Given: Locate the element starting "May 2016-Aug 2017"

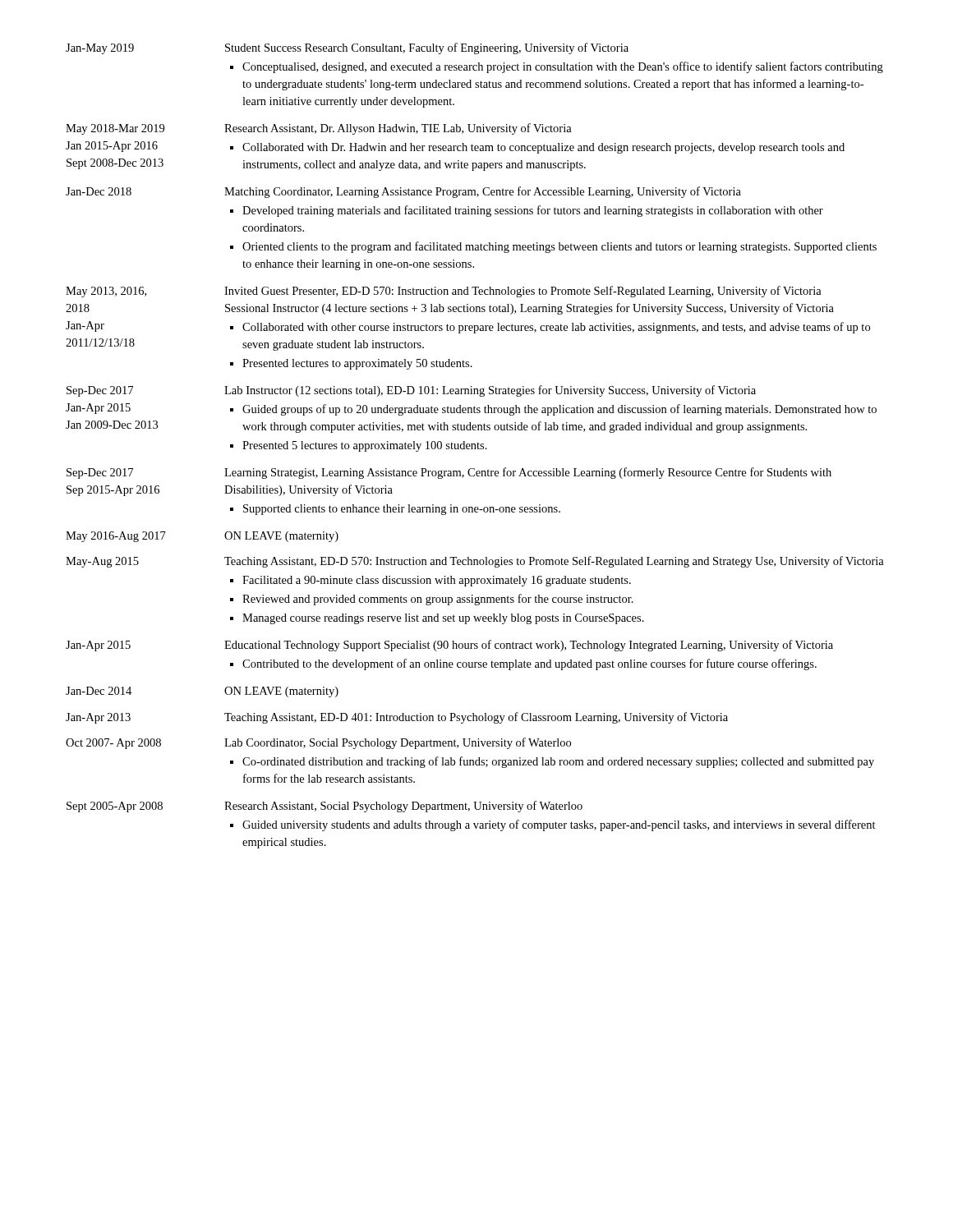Looking at the screenshot, I should 116,536.
